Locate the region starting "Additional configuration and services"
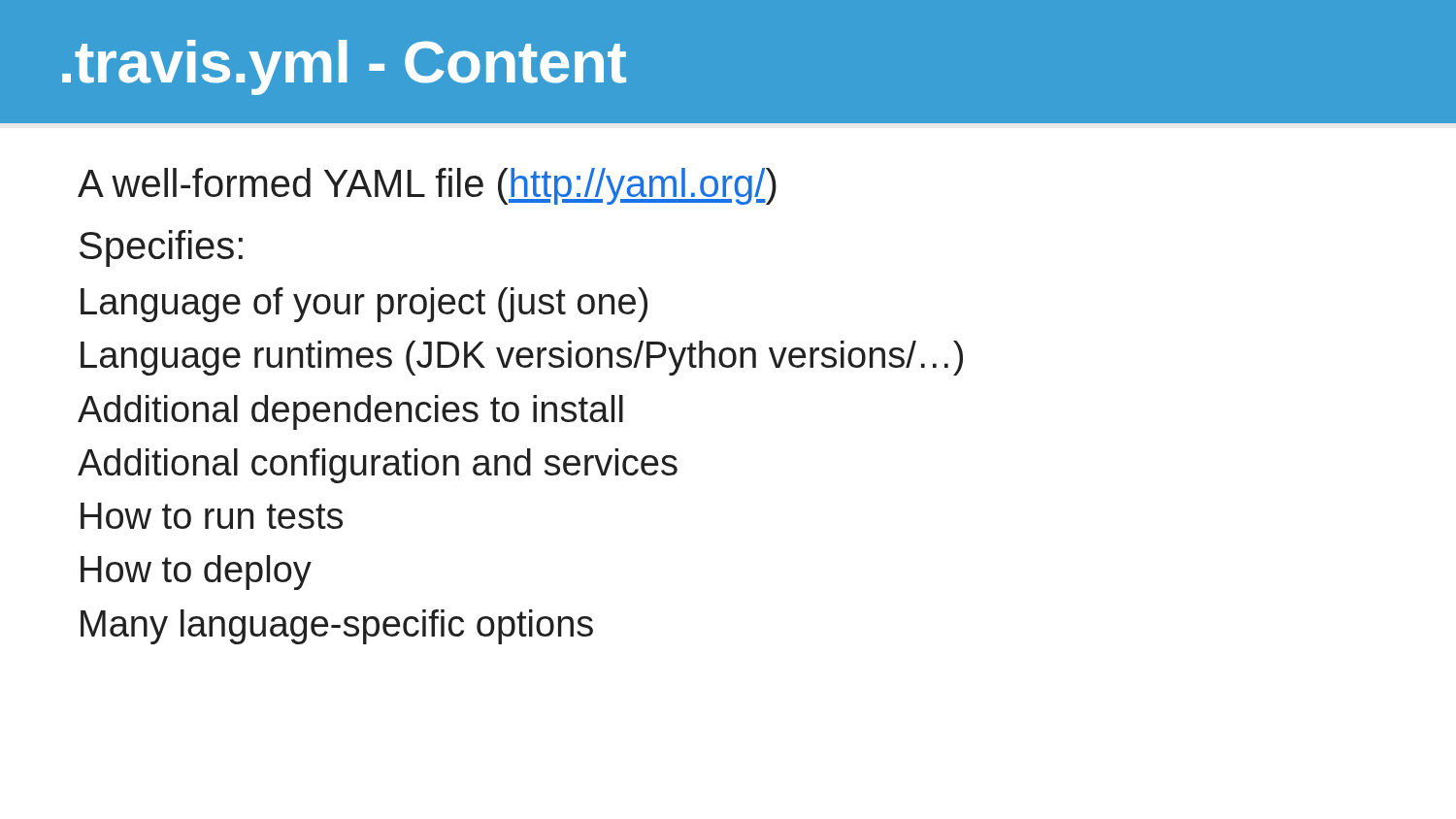 point(378,463)
